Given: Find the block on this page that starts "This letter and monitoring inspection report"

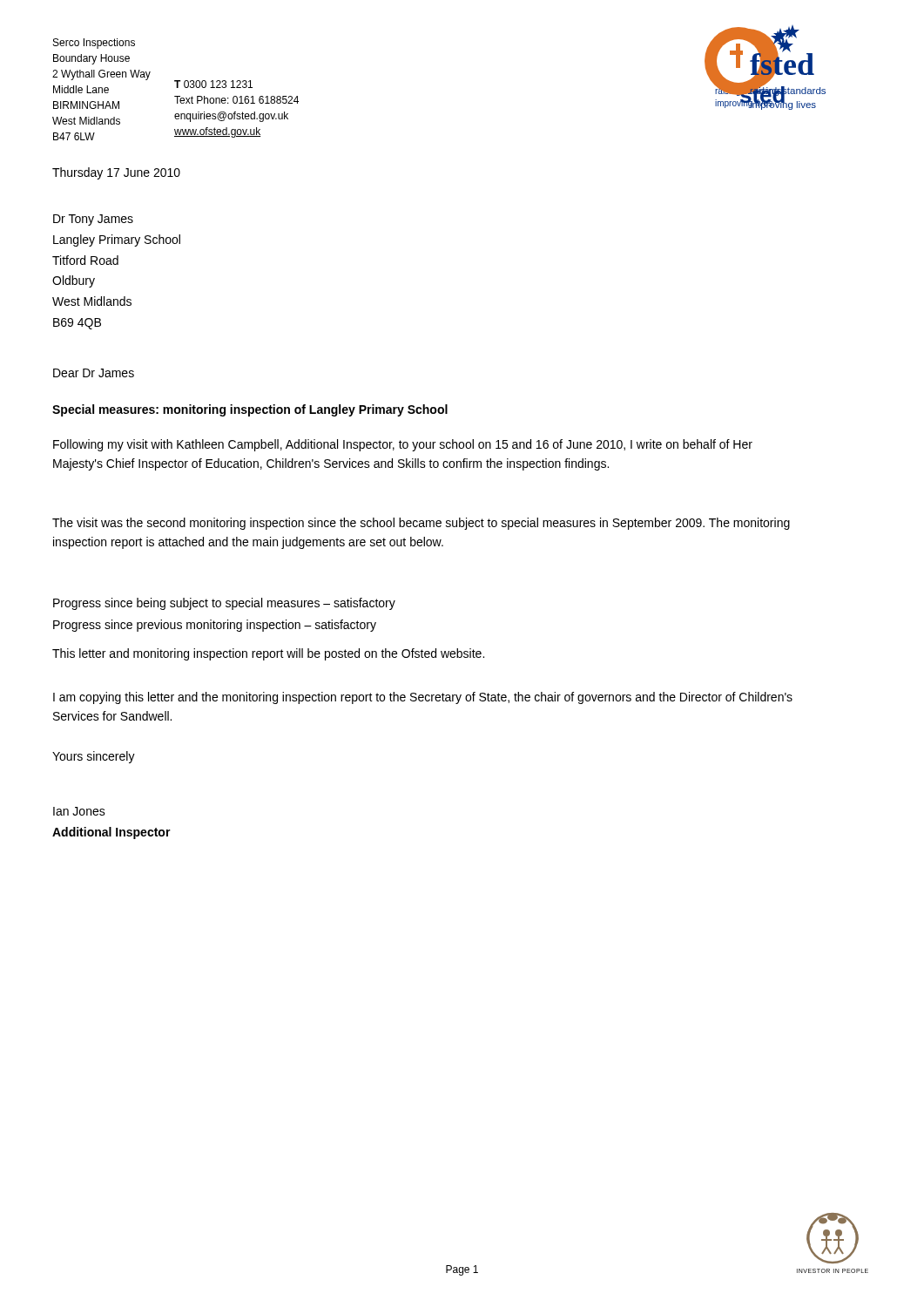Looking at the screenshot, I should (269, 654).
